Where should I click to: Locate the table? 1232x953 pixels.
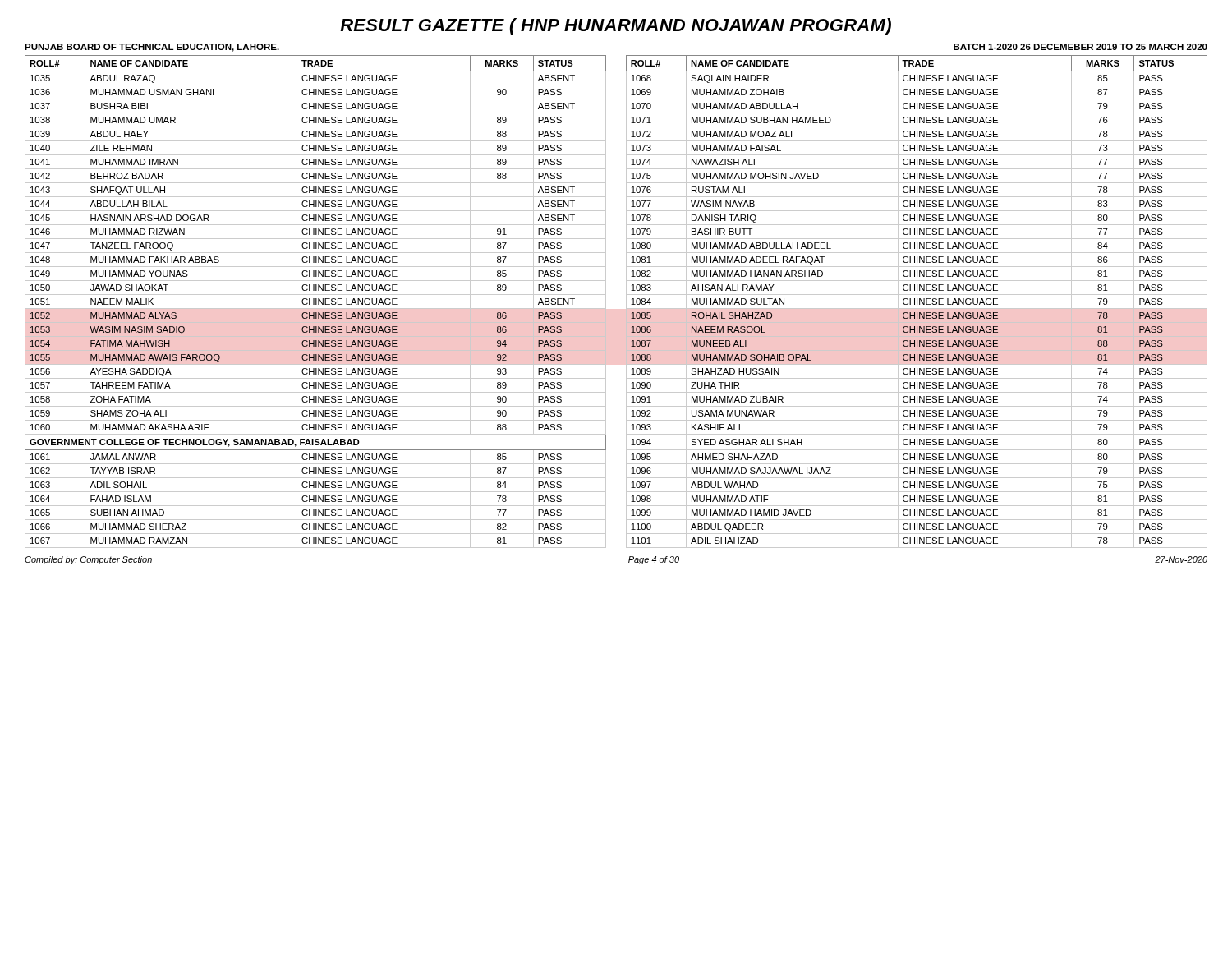(x=616, y=302)
